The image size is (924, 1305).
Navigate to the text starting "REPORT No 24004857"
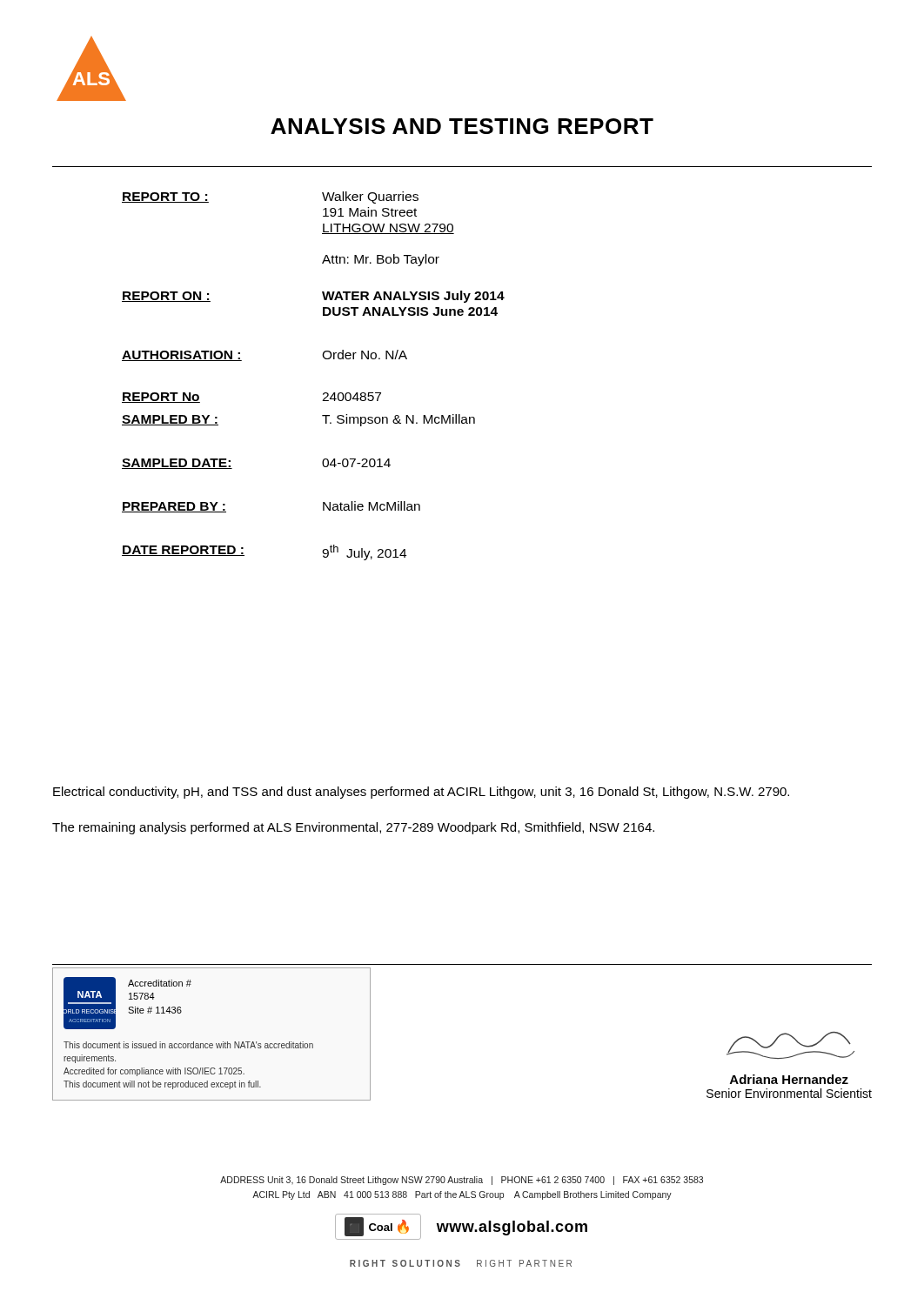(x=161, y=397)
